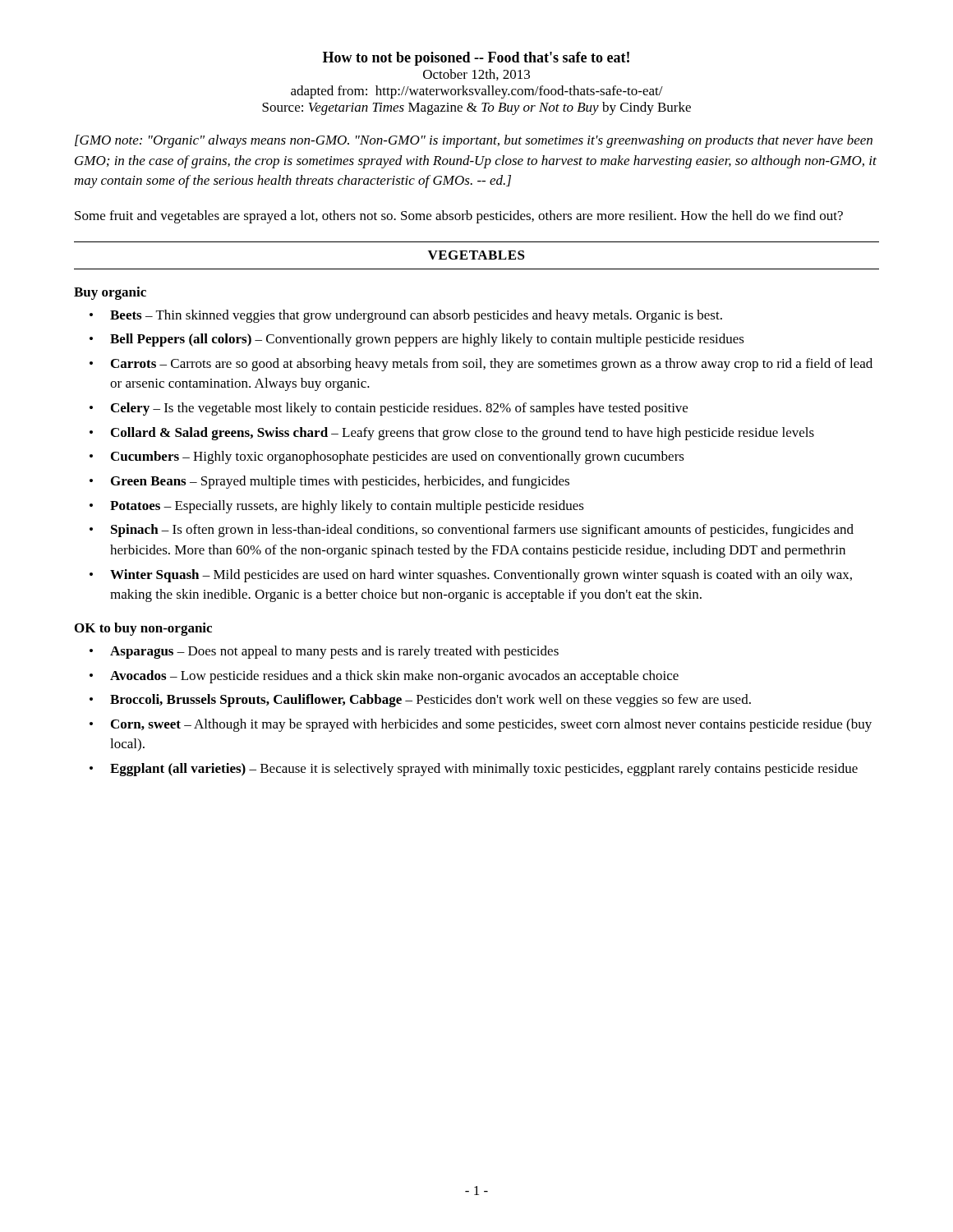Click the passage that begins "• Celery – Is the vegetable most"
953x1232 pixels.
point(476,409)
